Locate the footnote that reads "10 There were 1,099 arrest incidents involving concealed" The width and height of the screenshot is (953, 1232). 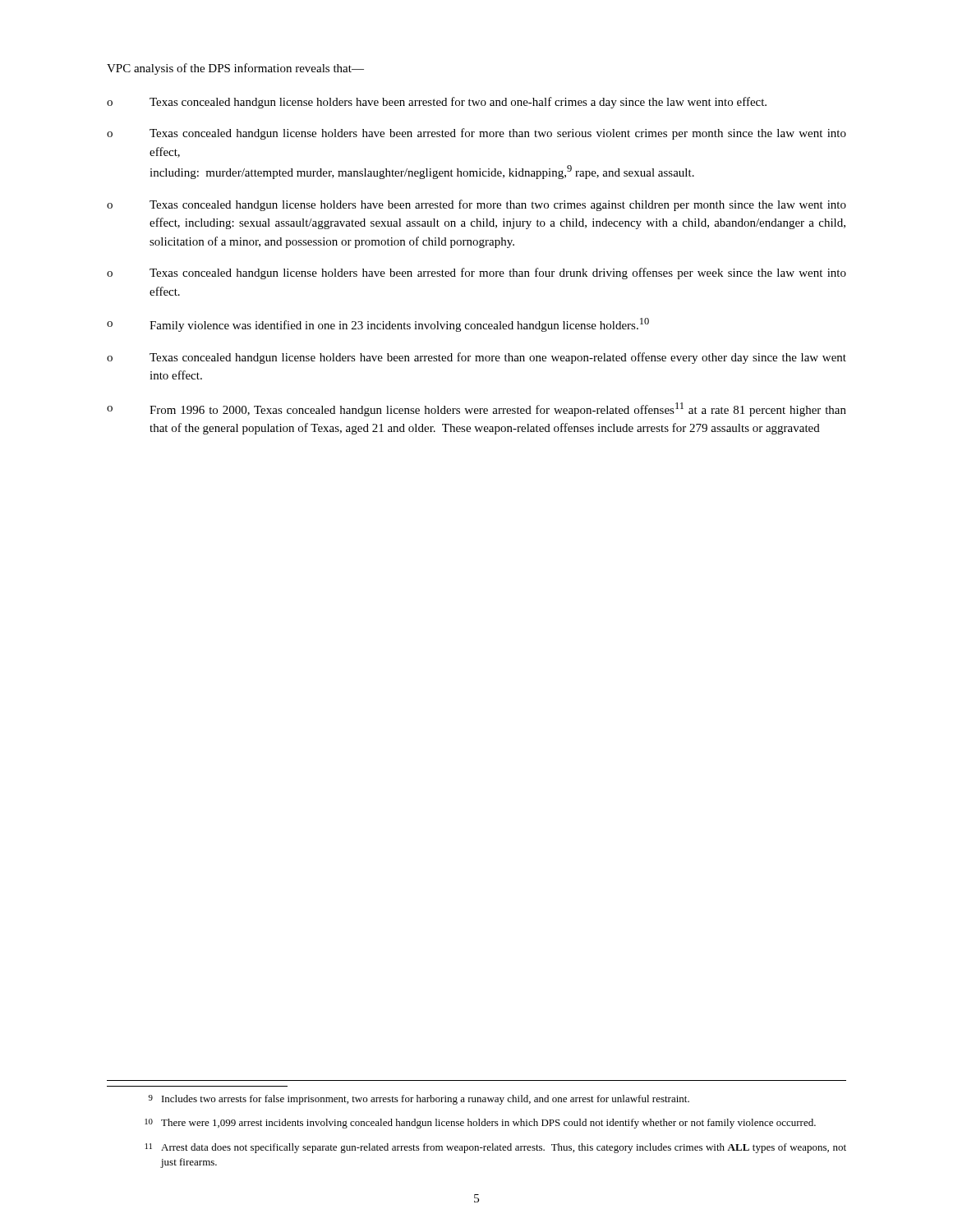476,1124
